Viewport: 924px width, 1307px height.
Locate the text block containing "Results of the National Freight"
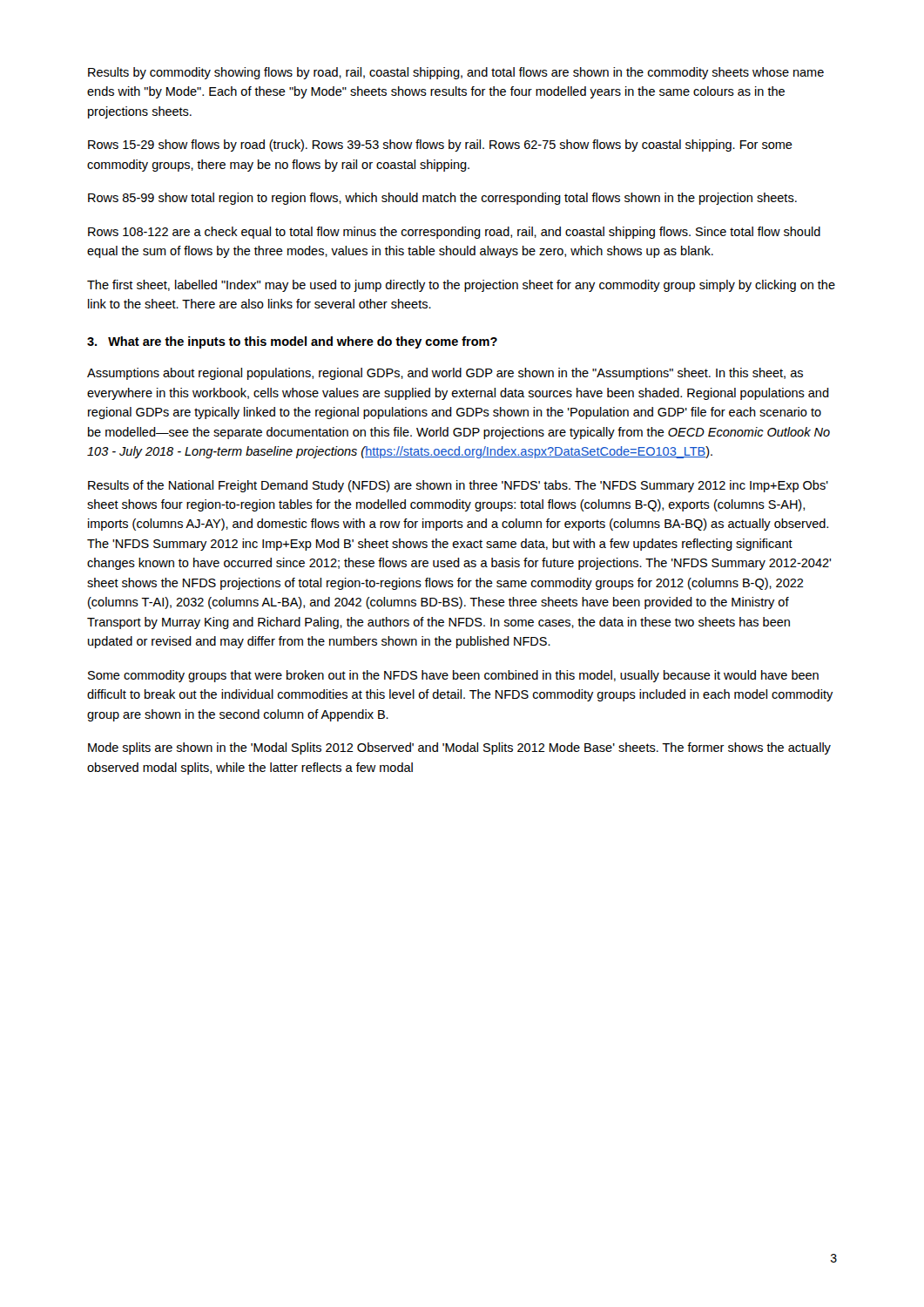pyautogui.click(x=459, y=563)
